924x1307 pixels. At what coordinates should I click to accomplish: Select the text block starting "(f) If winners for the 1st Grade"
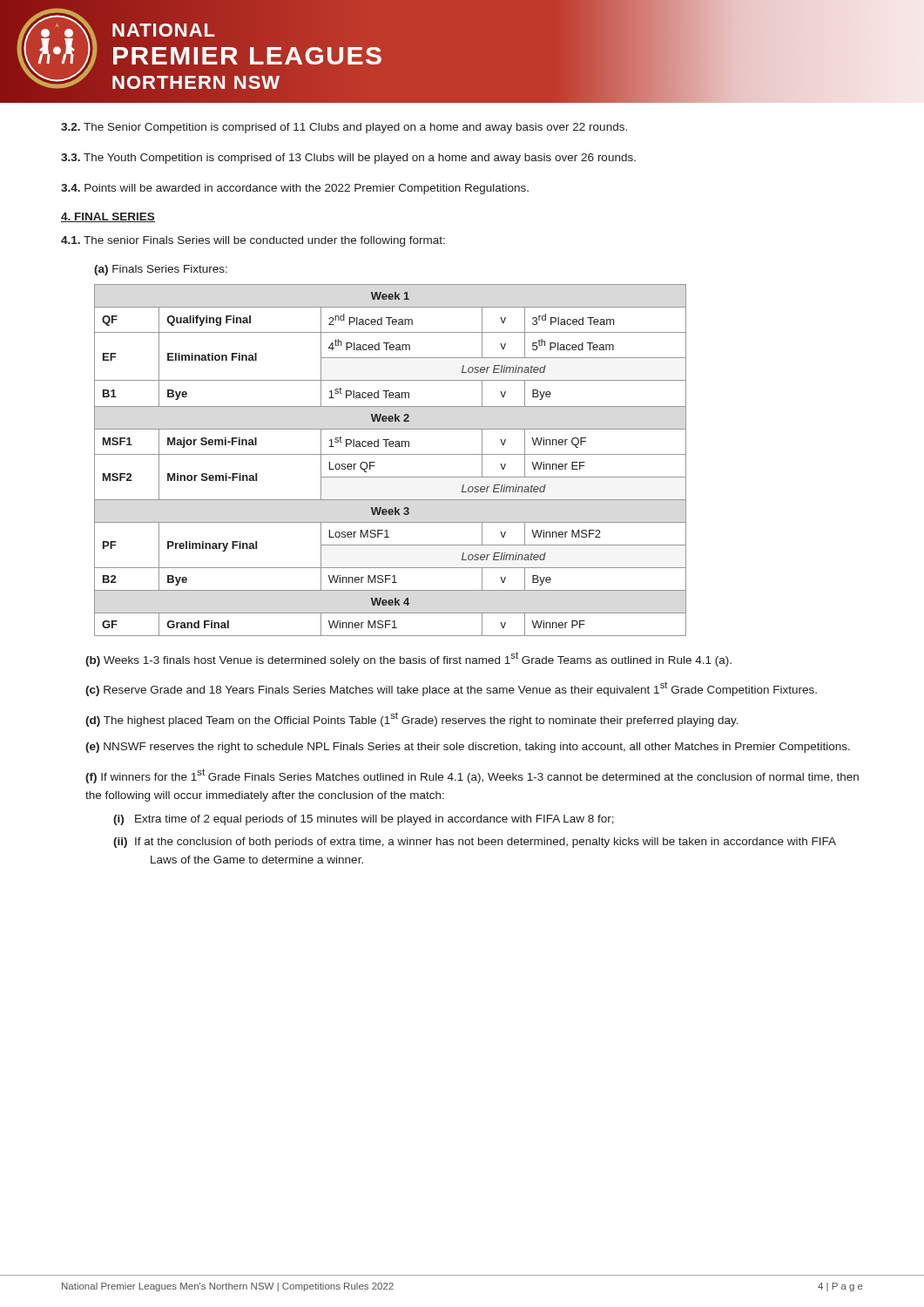tap(474, 785)
